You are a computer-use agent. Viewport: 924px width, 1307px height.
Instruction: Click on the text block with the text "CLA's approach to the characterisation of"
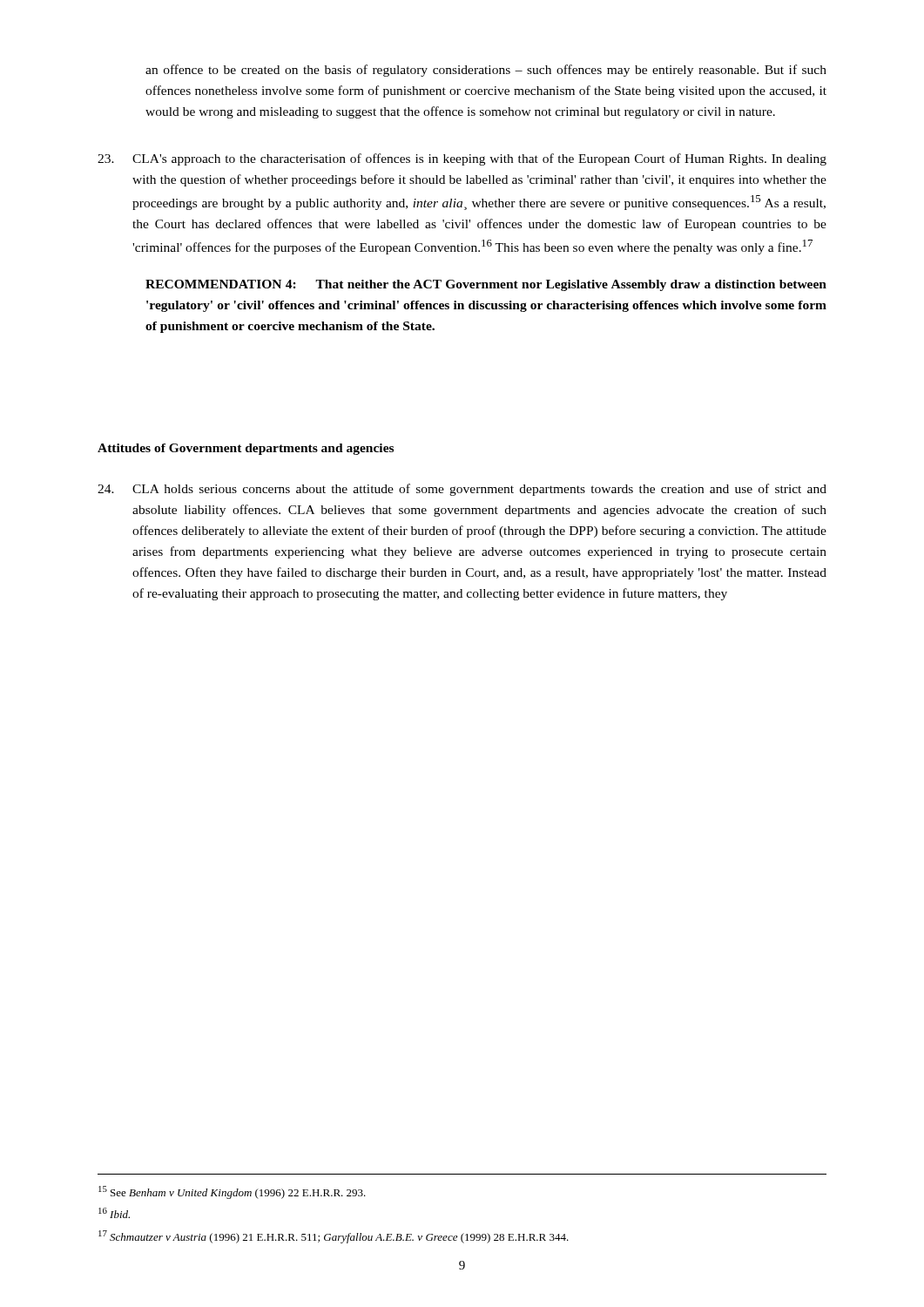(x=462, y=203)
